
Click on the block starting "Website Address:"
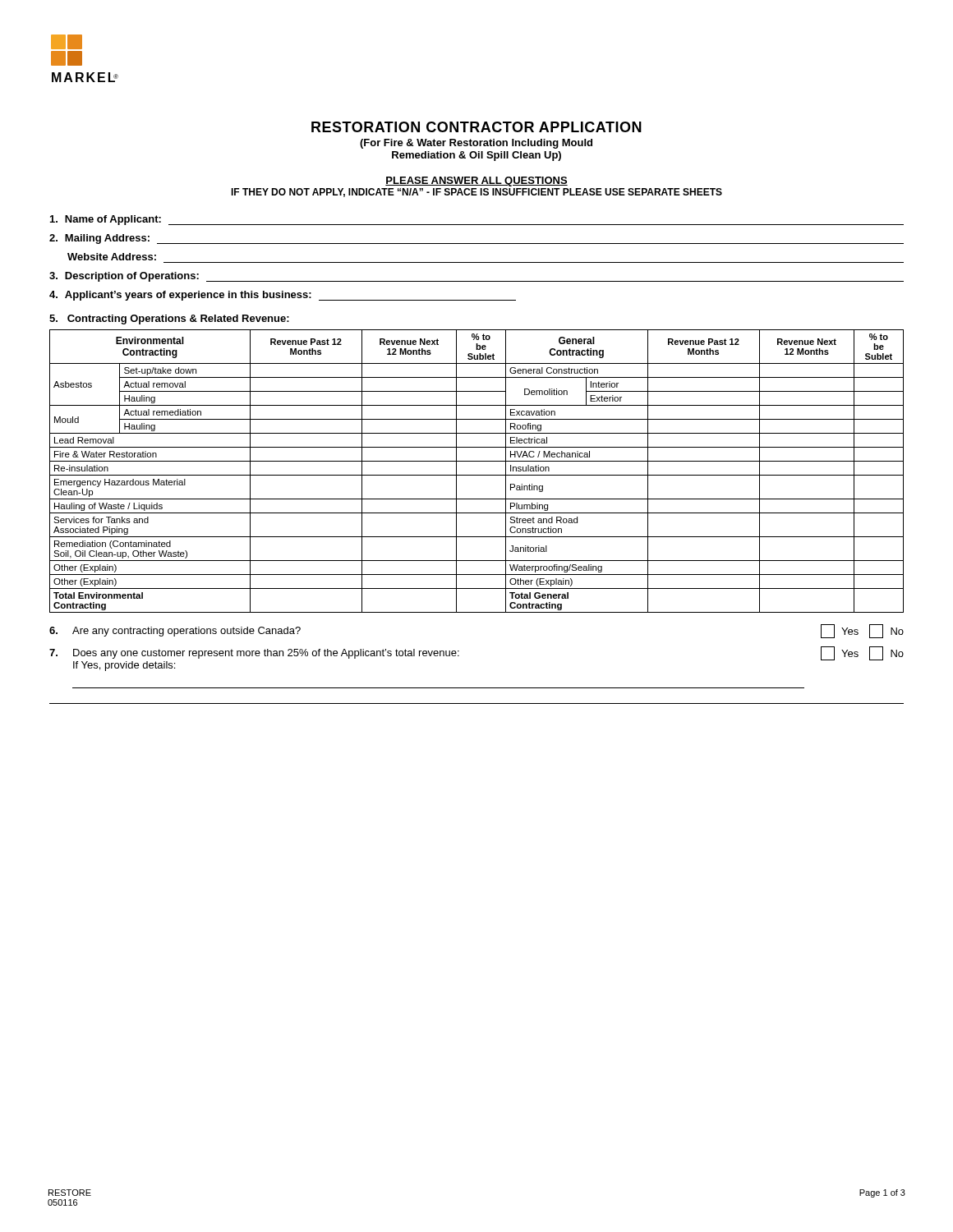(x=486, y=256)
